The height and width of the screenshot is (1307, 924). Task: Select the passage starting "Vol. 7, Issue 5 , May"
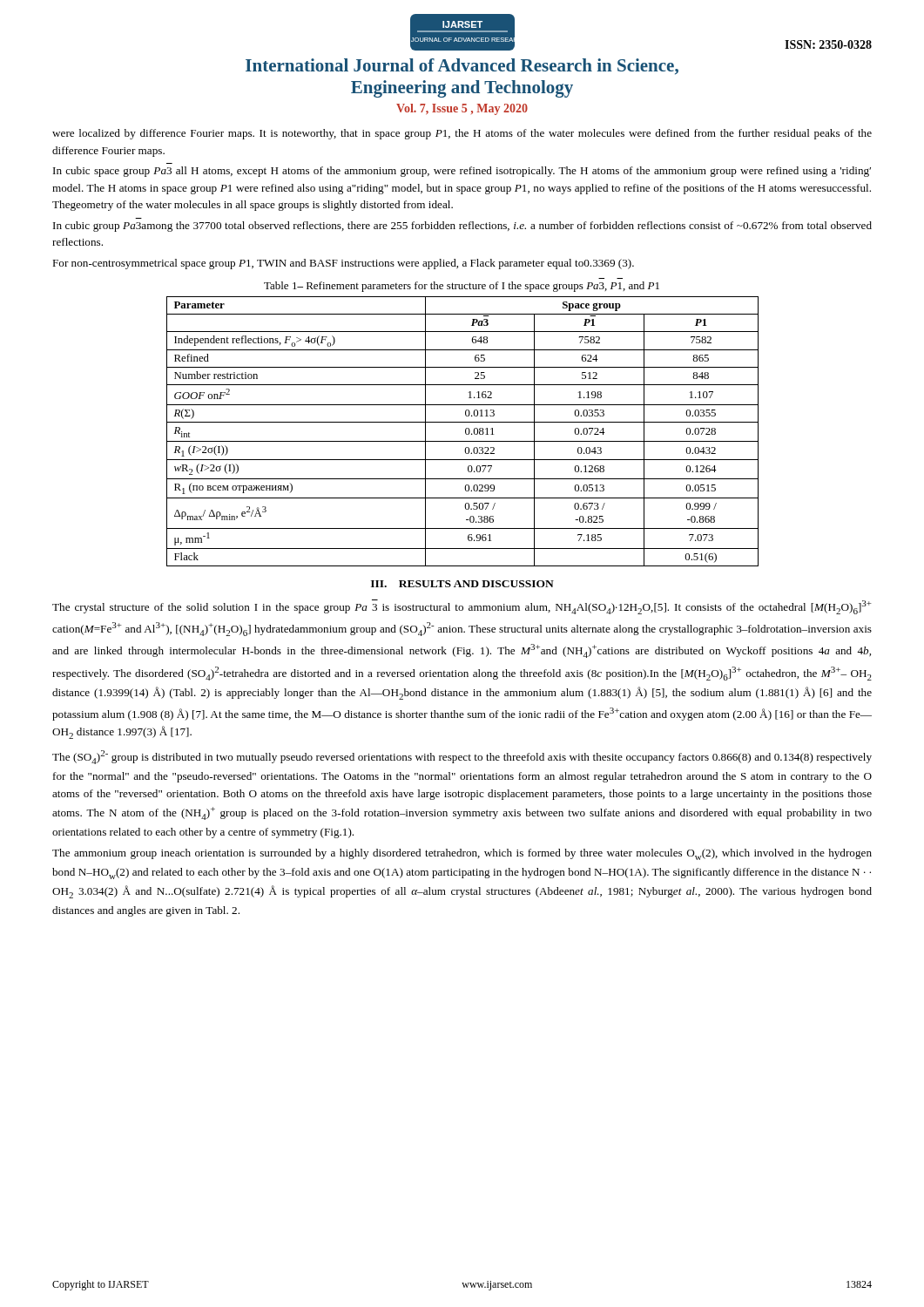(462, 109)
